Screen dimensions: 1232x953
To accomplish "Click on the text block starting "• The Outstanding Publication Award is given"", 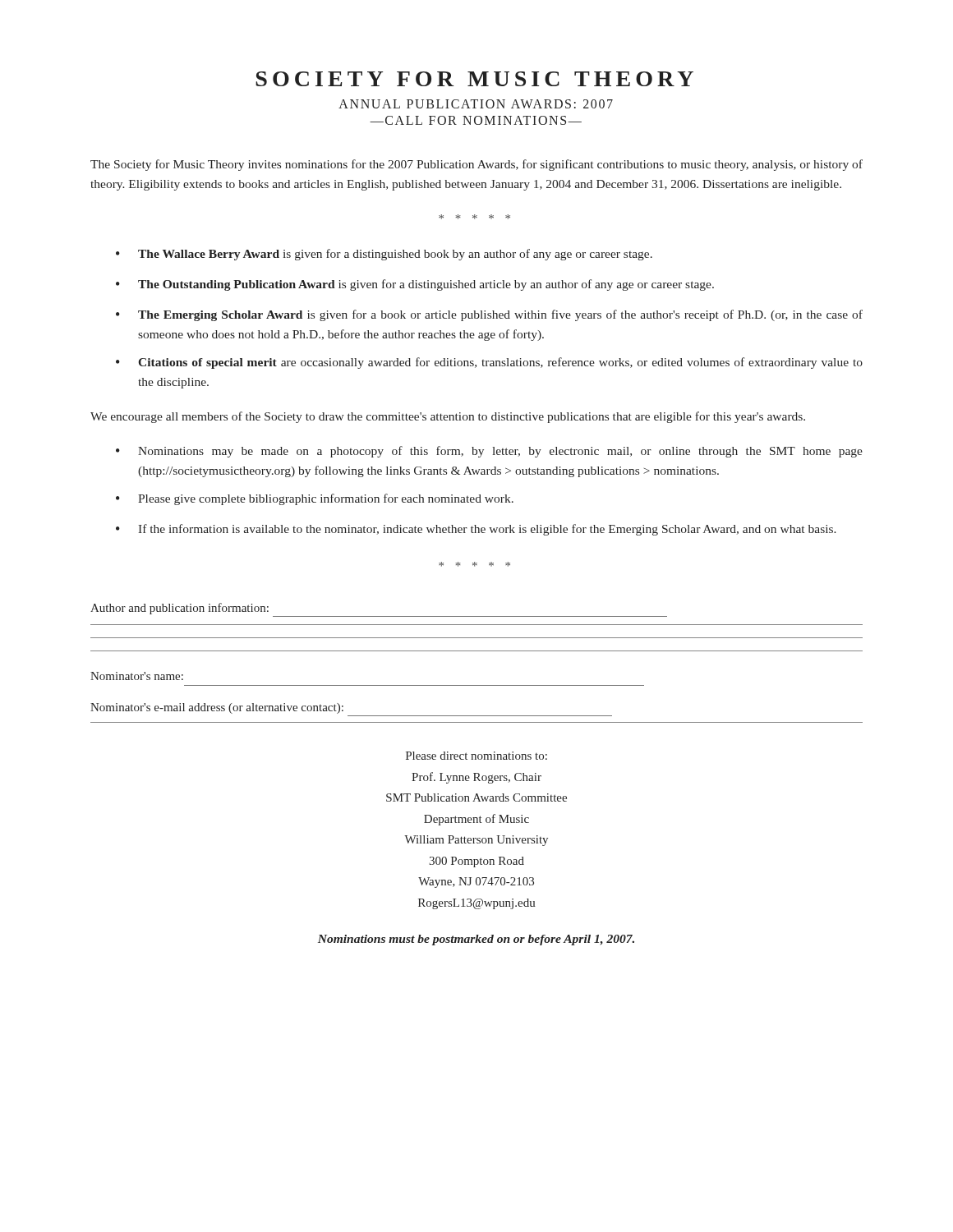I will click(x=489, y=285).
